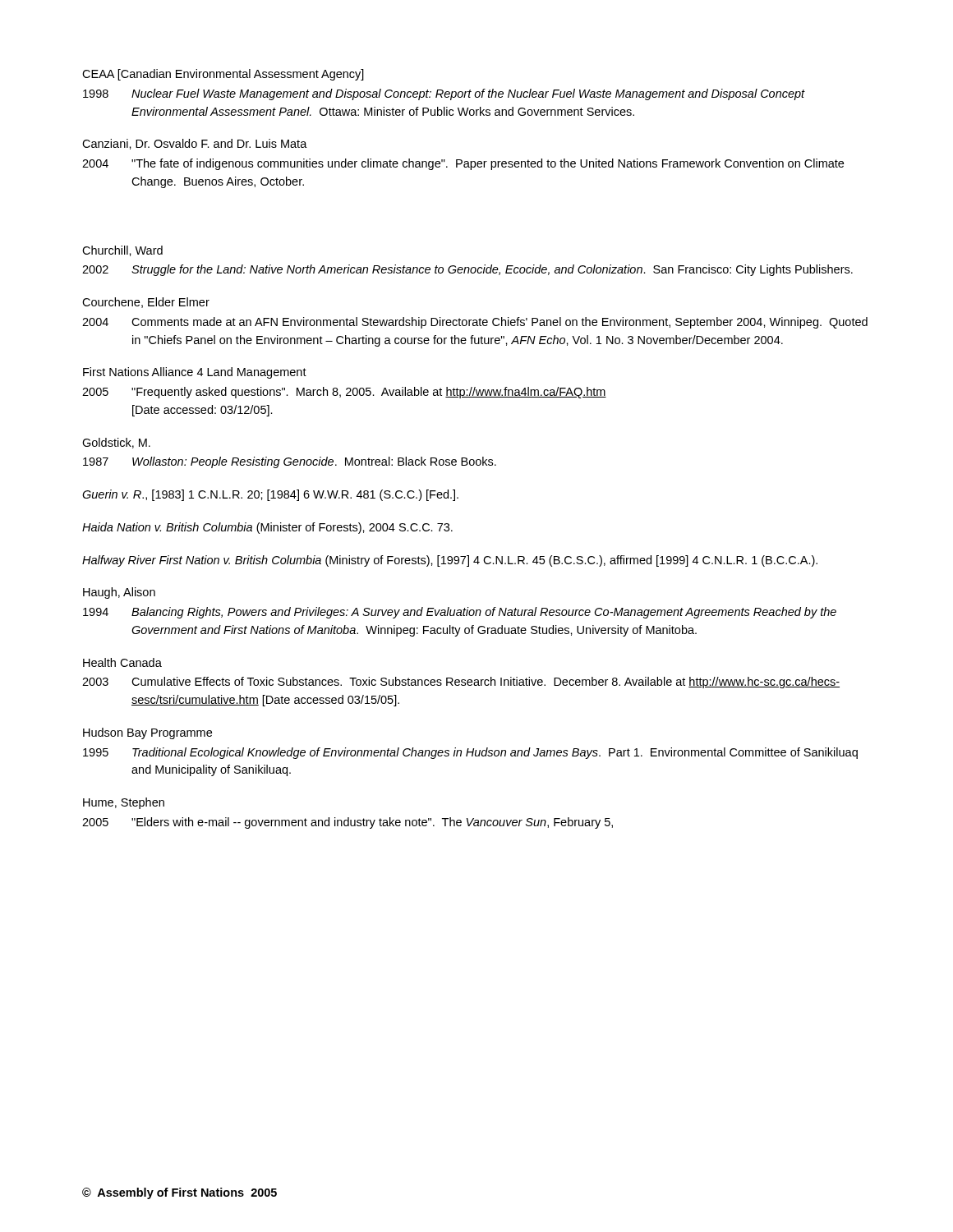Click on the text block starting "Courchene, Elder Elmer 2004 Comments"
The width and height of the screenshot is (953, 1232).
tap(476, 322)
